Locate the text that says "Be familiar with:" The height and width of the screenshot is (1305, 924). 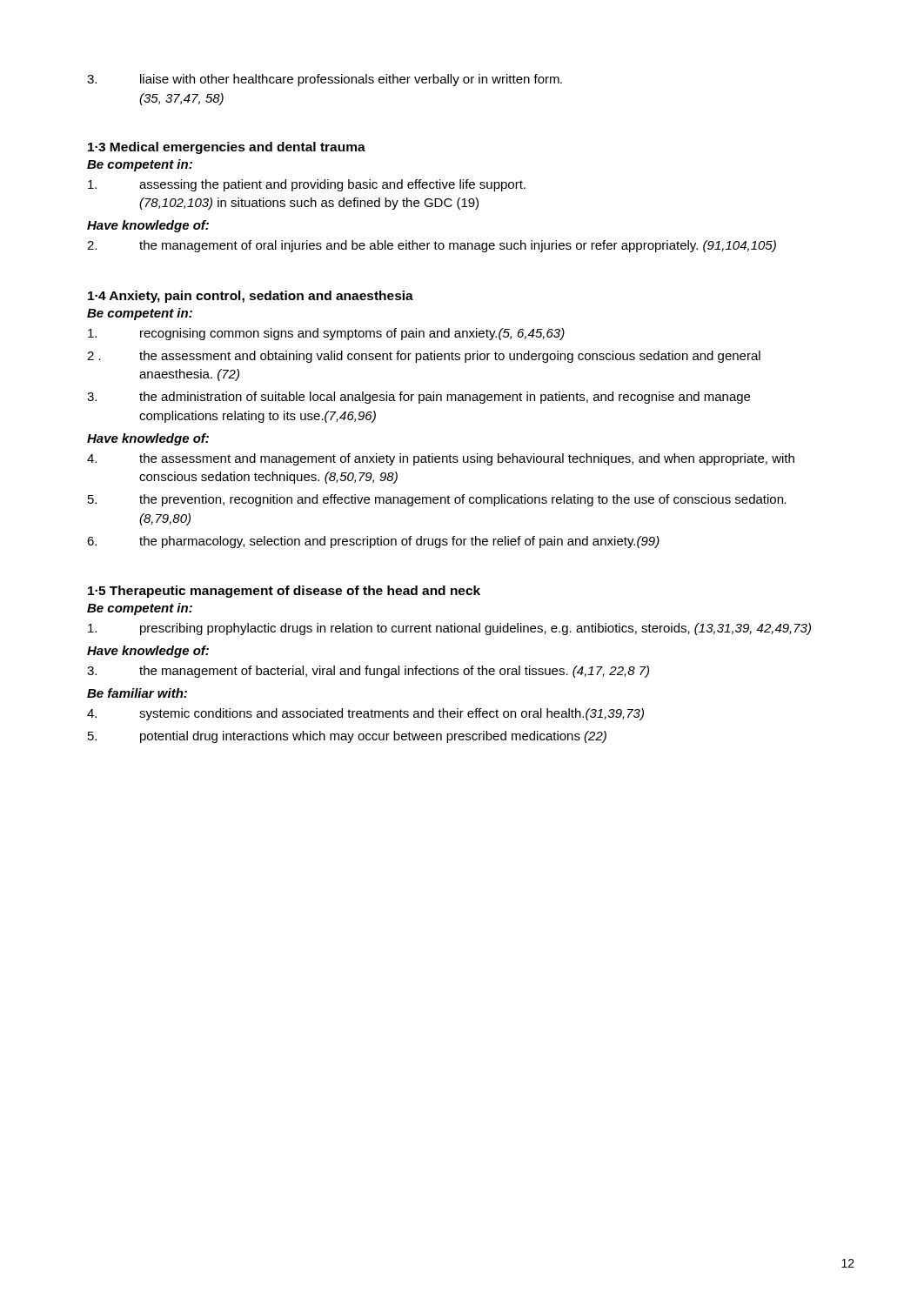pyautogui.click(x=137, y=693)
